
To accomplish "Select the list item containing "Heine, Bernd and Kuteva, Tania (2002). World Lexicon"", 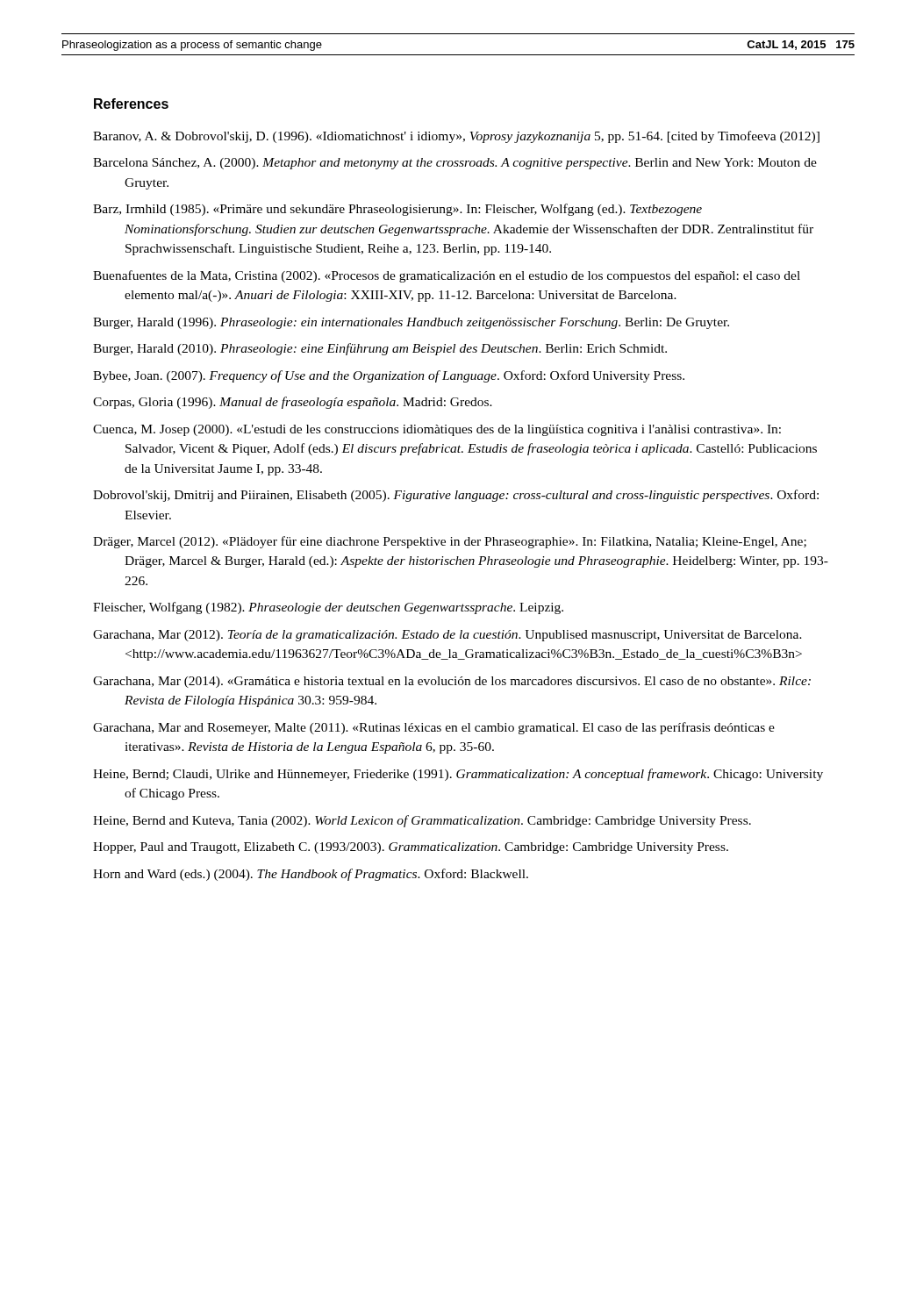I will coord(422,820).
